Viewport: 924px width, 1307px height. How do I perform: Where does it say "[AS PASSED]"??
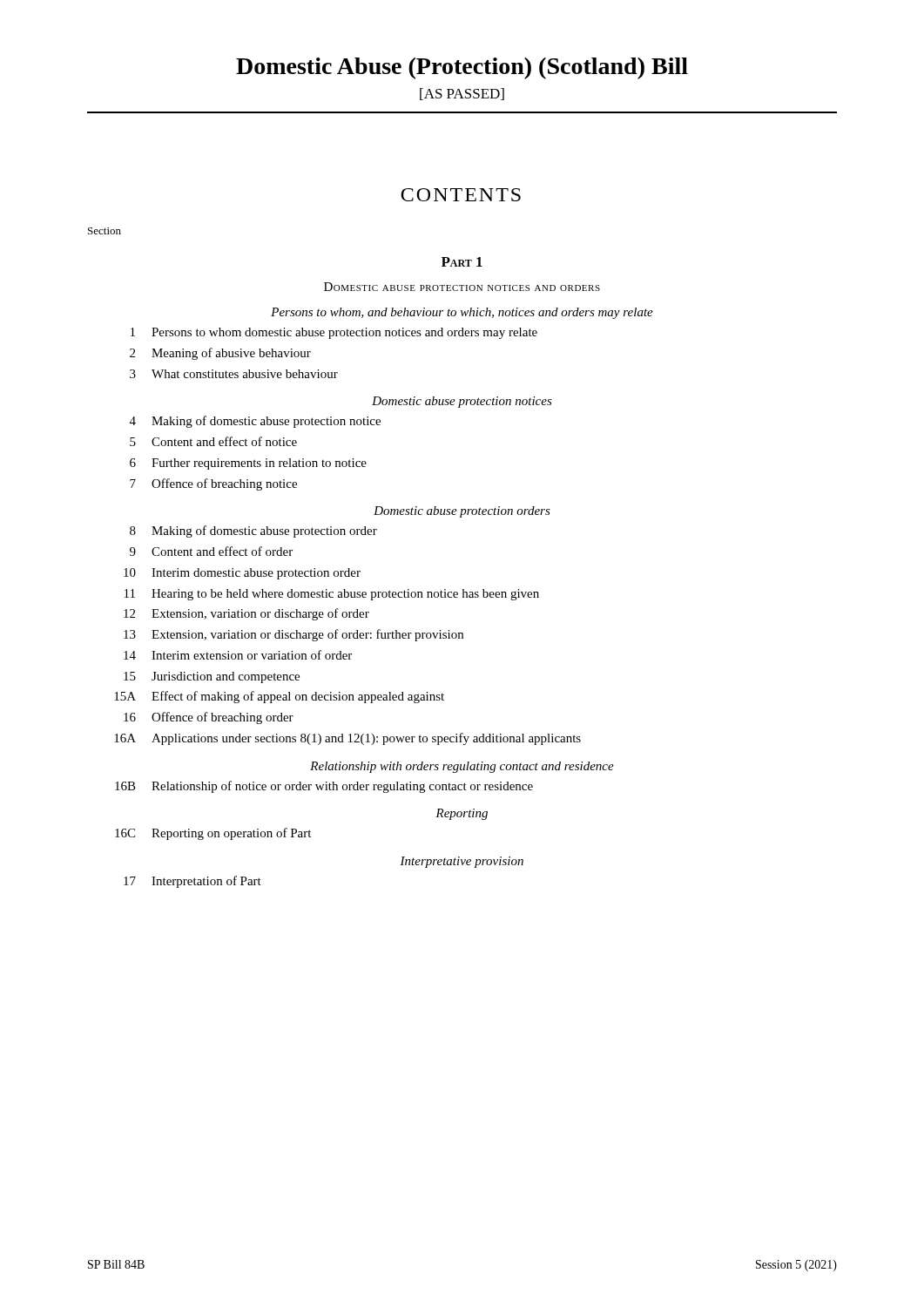[462, 94]
